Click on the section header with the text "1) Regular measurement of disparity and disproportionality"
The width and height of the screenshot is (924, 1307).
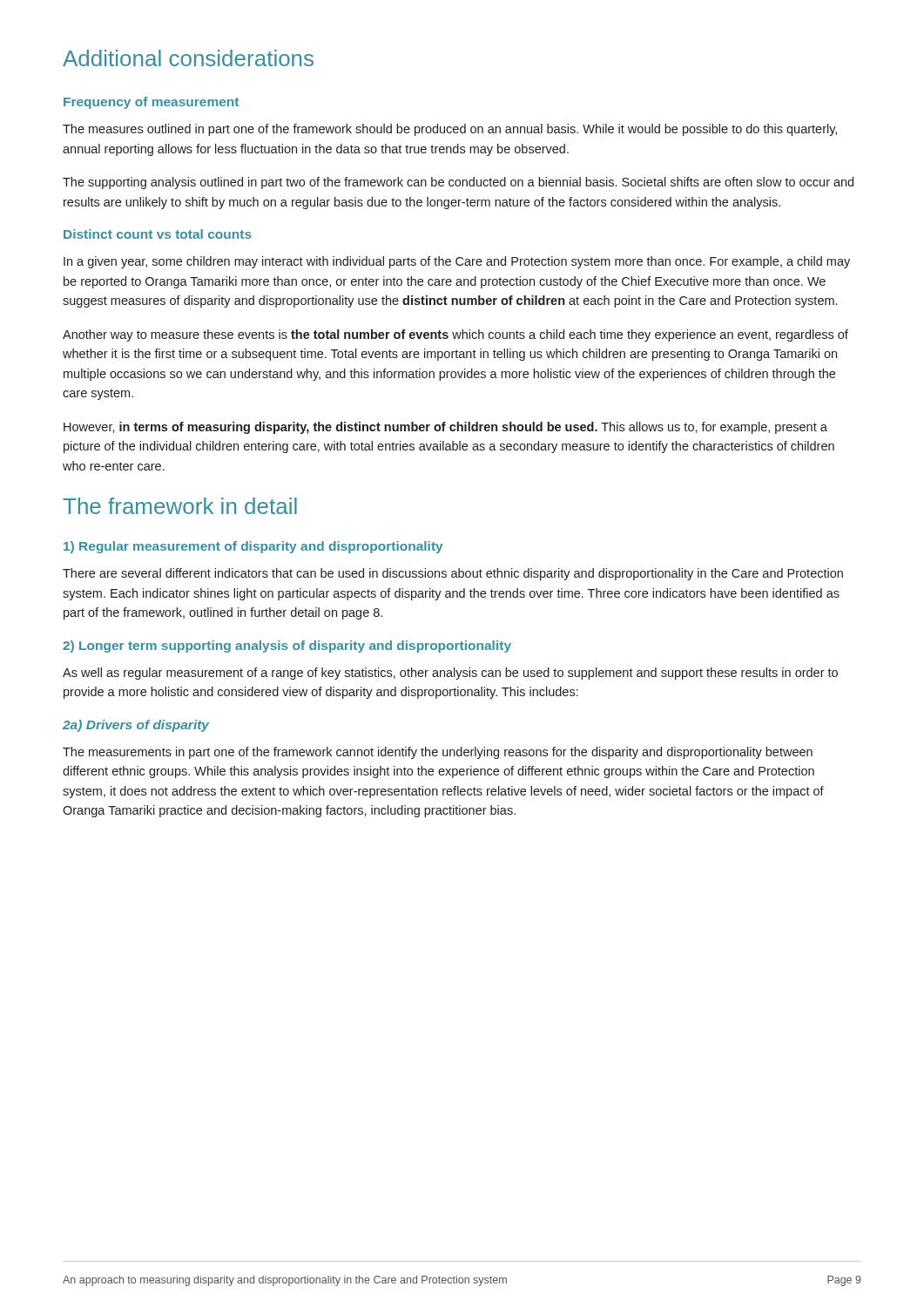click(253, 547)
